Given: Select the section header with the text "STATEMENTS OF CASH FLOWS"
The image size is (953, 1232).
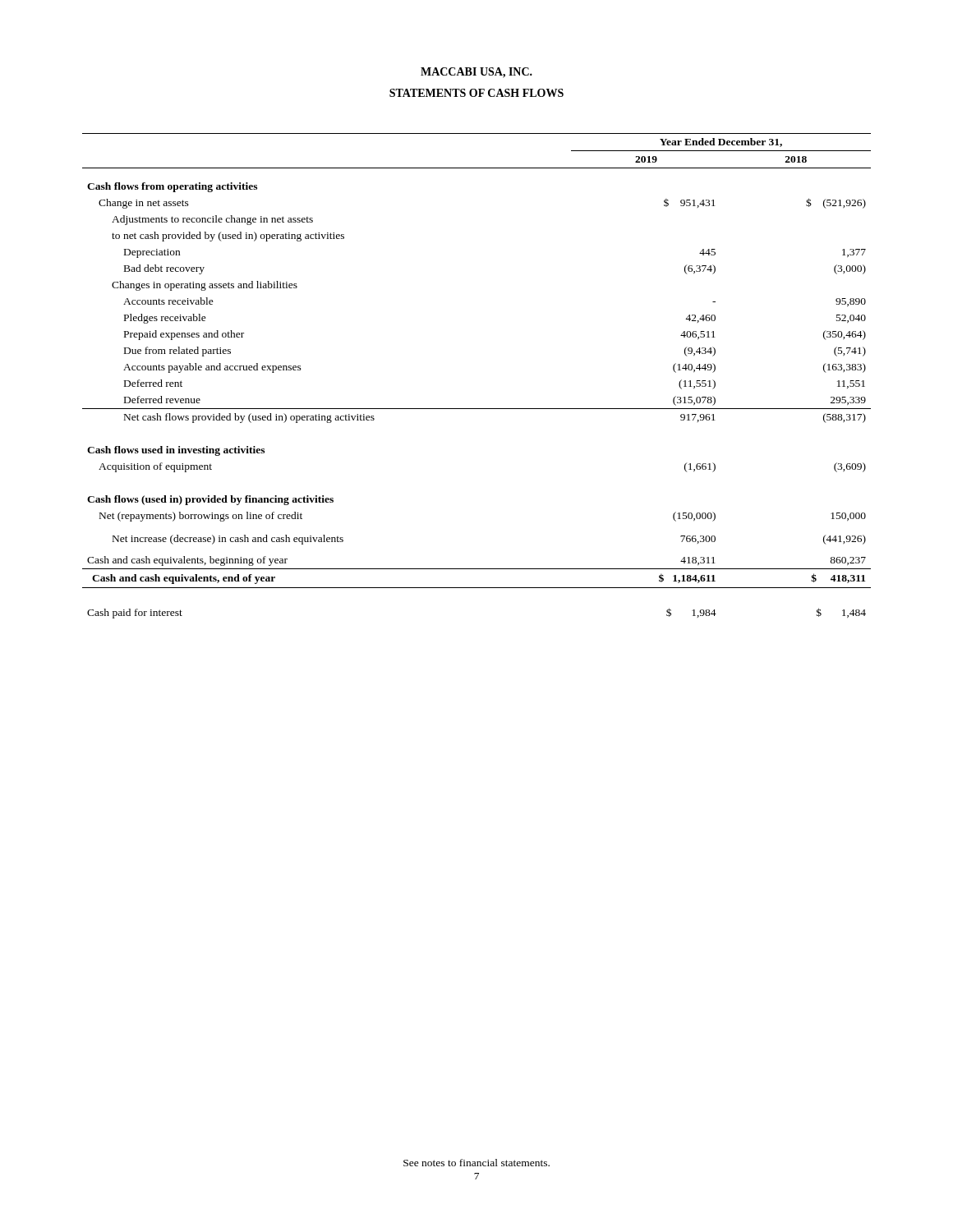Looking at the screenshot, I should coord(476,94).
